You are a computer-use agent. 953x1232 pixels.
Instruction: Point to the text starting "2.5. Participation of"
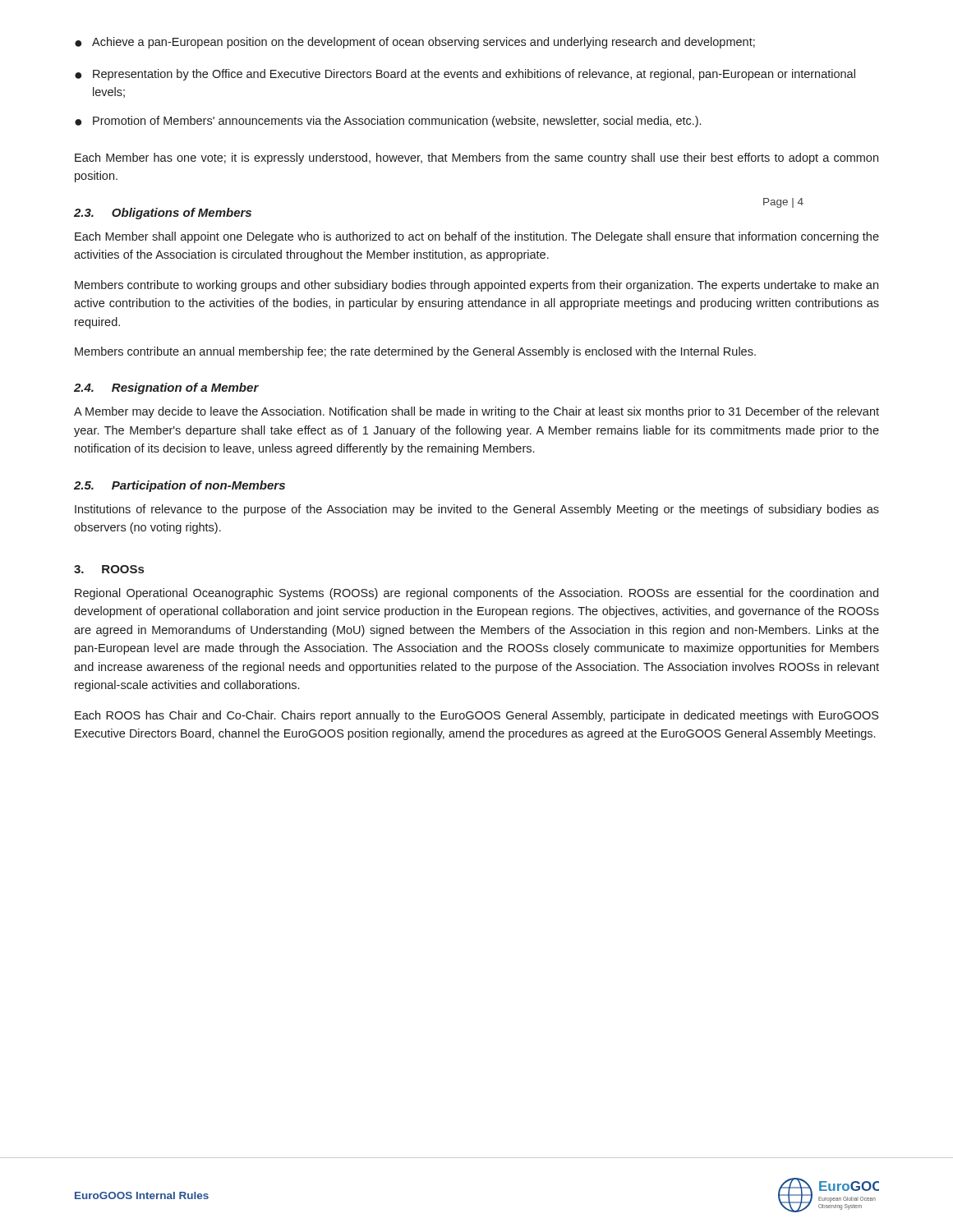pyautogui.click(x=180, y=485)
